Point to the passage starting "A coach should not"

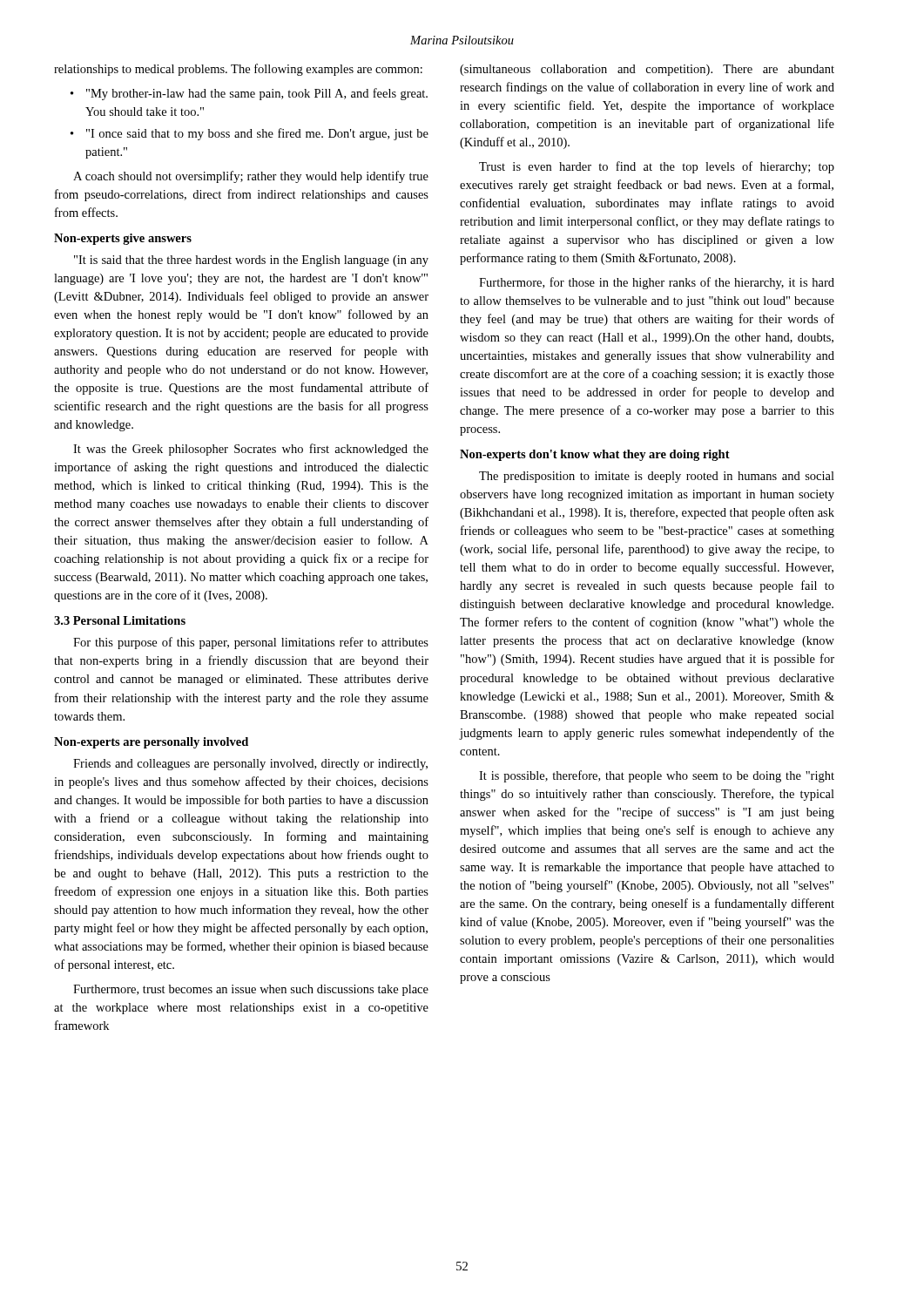pyautogui.click(x=241, y=195)
